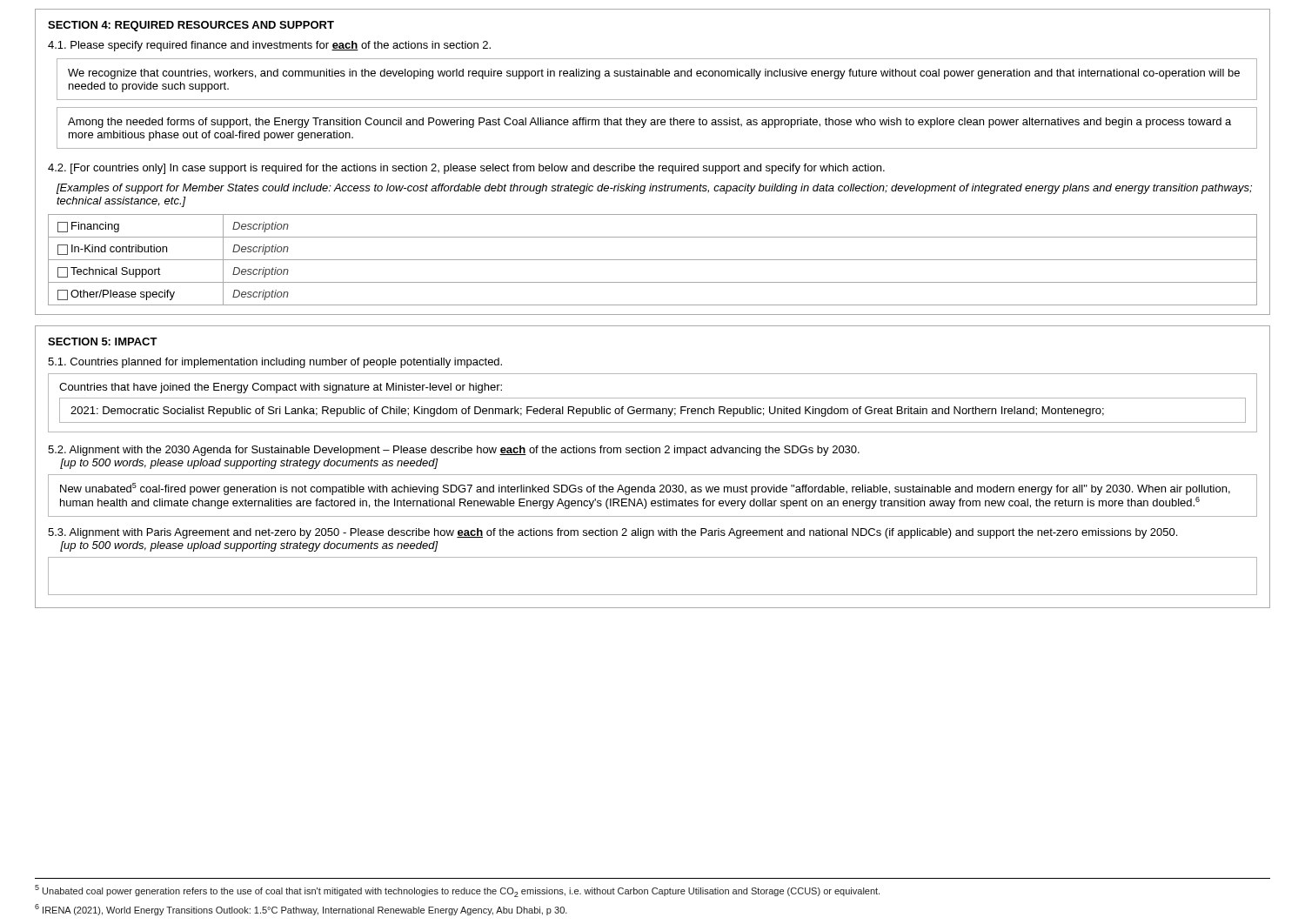Screen dimensions: 924x1305
Task: Navigate to the passage starting "SECTION 4: REQUIRED RESOURCES AND SUPPORT"
Action: coord(652,162)
